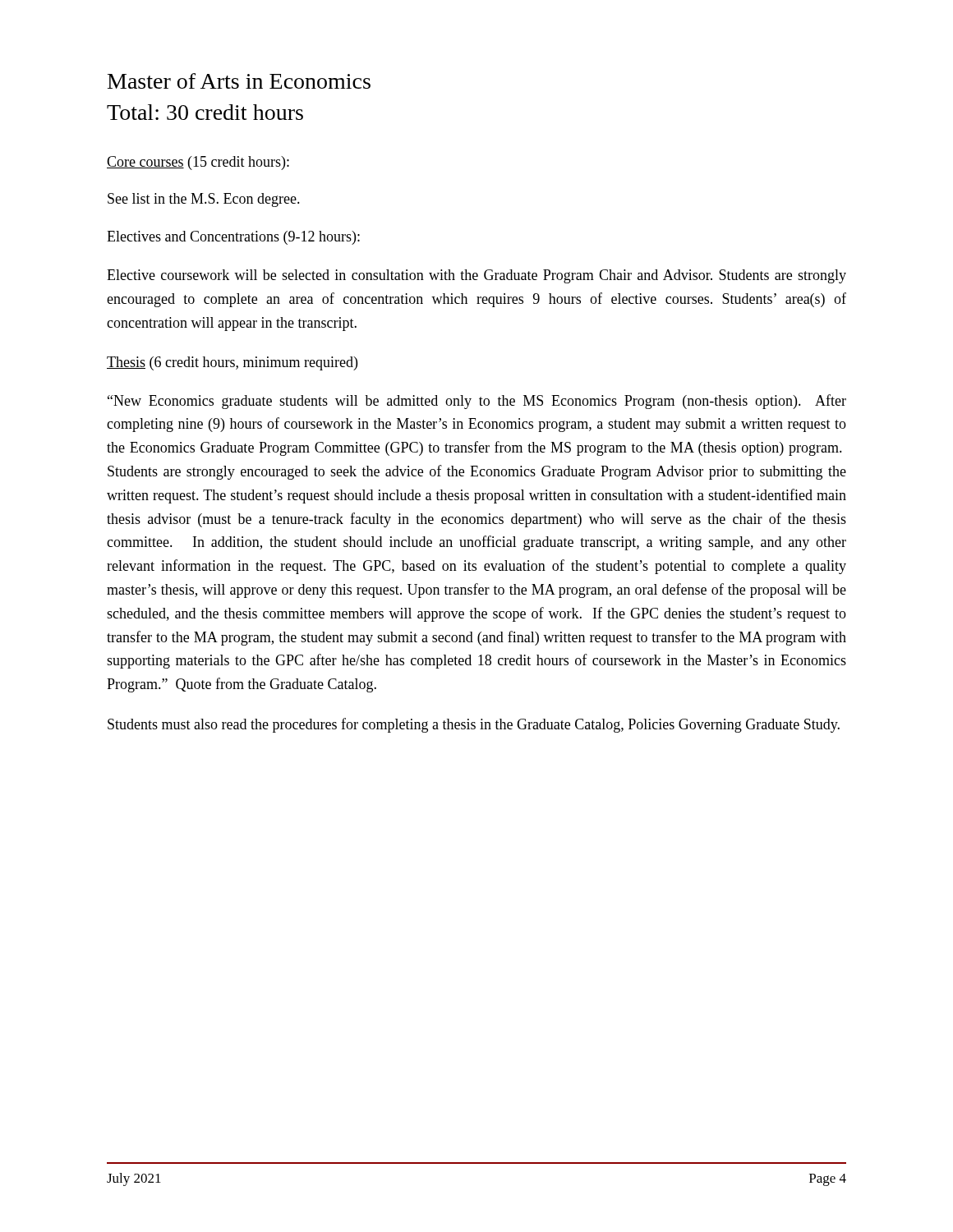The height and width of the screenshot is (1232, 953).
Task: Locate the text that says "Core courses (15 credit hours):"
Action: pos(198,161)
